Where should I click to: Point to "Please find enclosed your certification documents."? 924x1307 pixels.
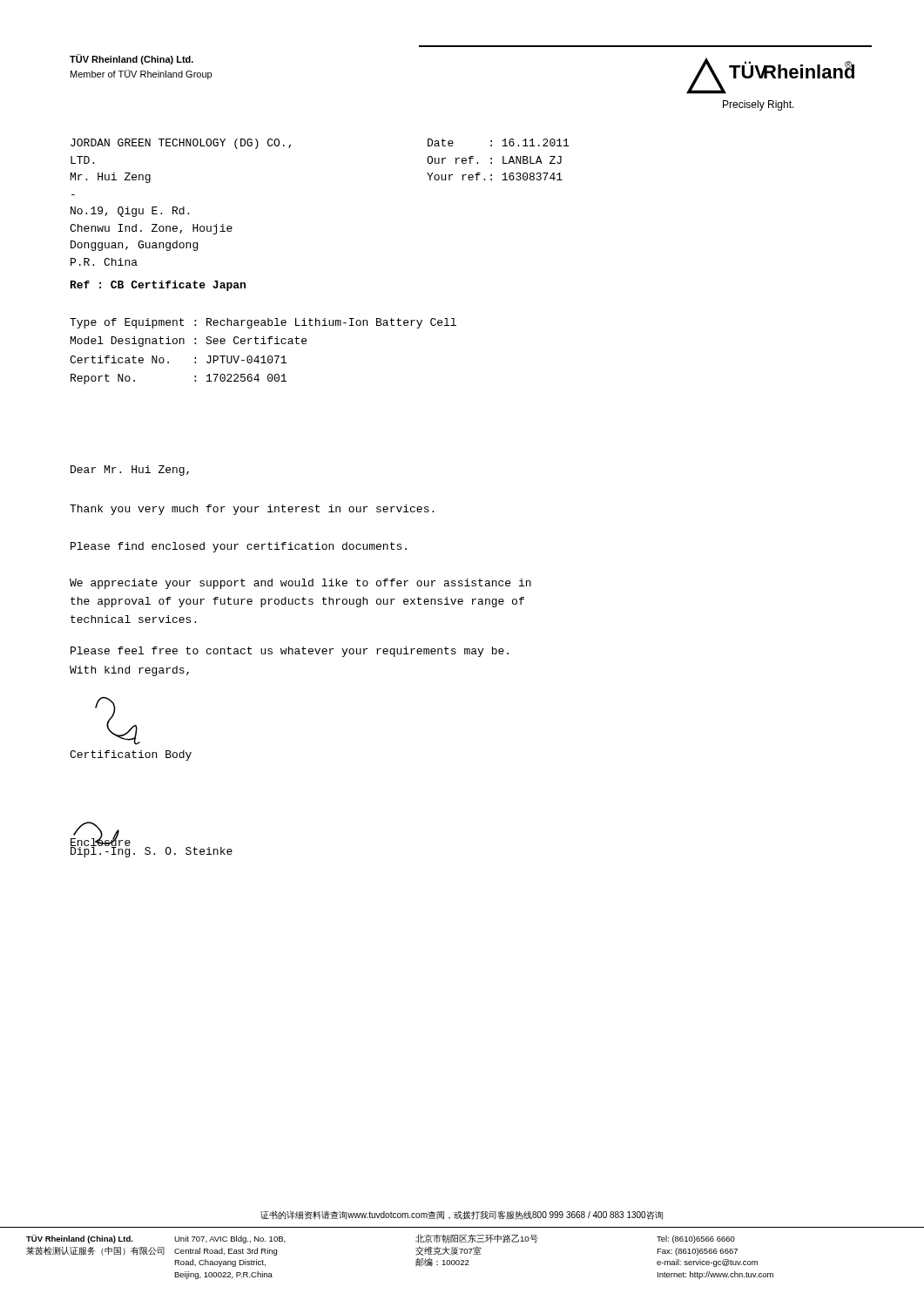point(240,547)
